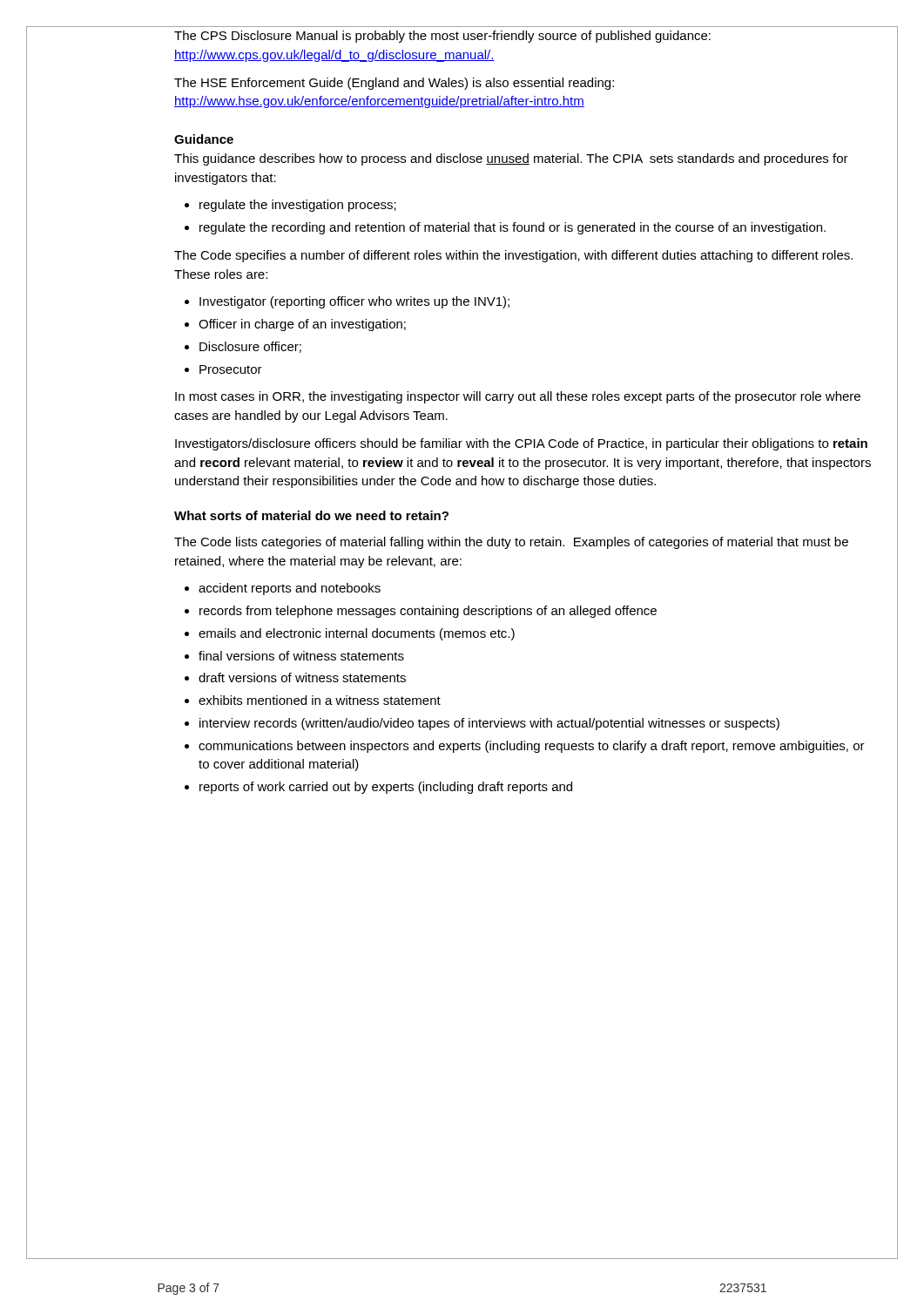Viewport: 924px width, 1307px height.
Task: Navigate to the passage starting "regulate the recording and retention of material that"
Action: 513,227
